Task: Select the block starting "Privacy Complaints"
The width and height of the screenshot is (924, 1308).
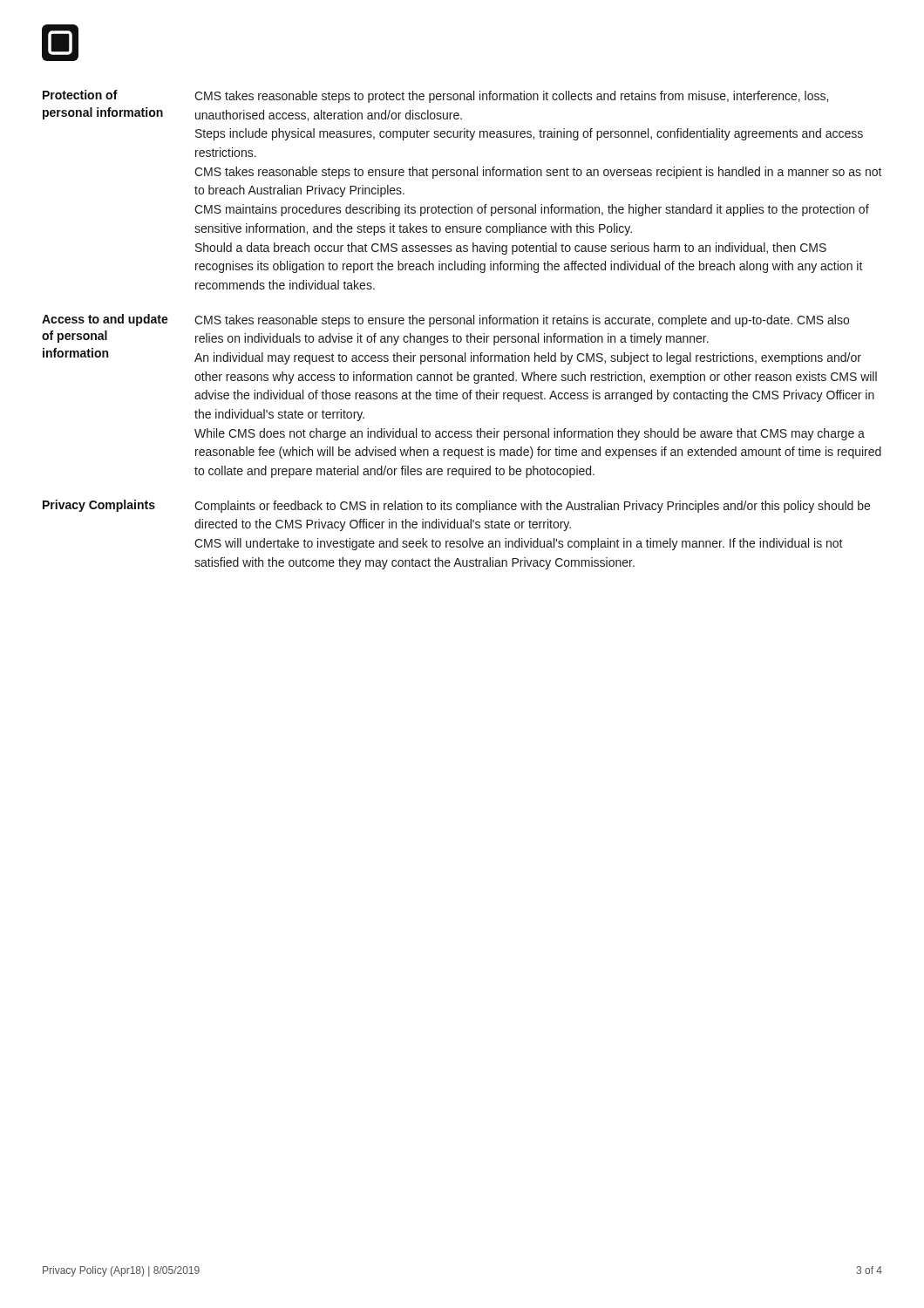Action: (x=106, y=505)
